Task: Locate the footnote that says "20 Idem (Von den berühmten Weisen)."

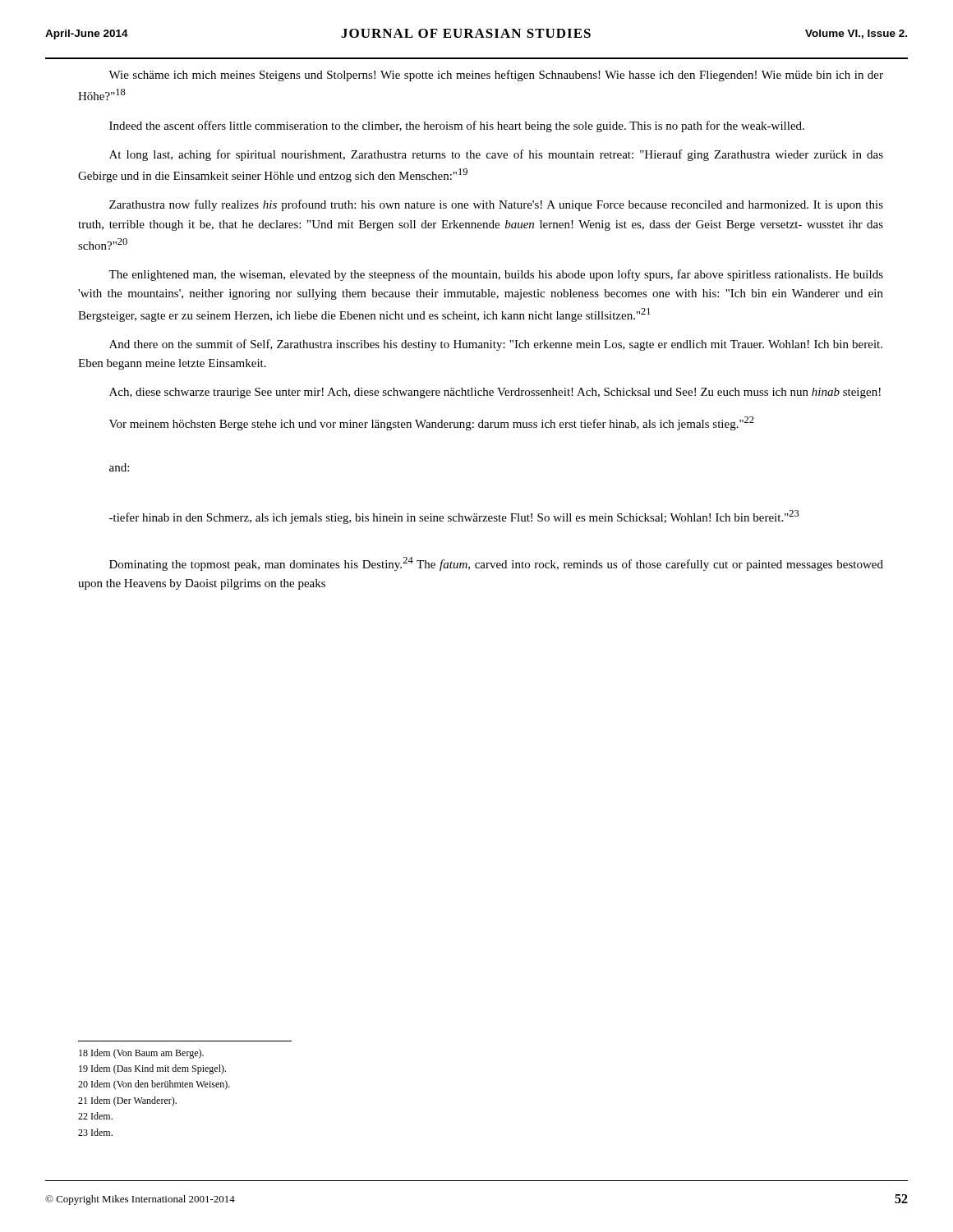Action: [154, 1085]
